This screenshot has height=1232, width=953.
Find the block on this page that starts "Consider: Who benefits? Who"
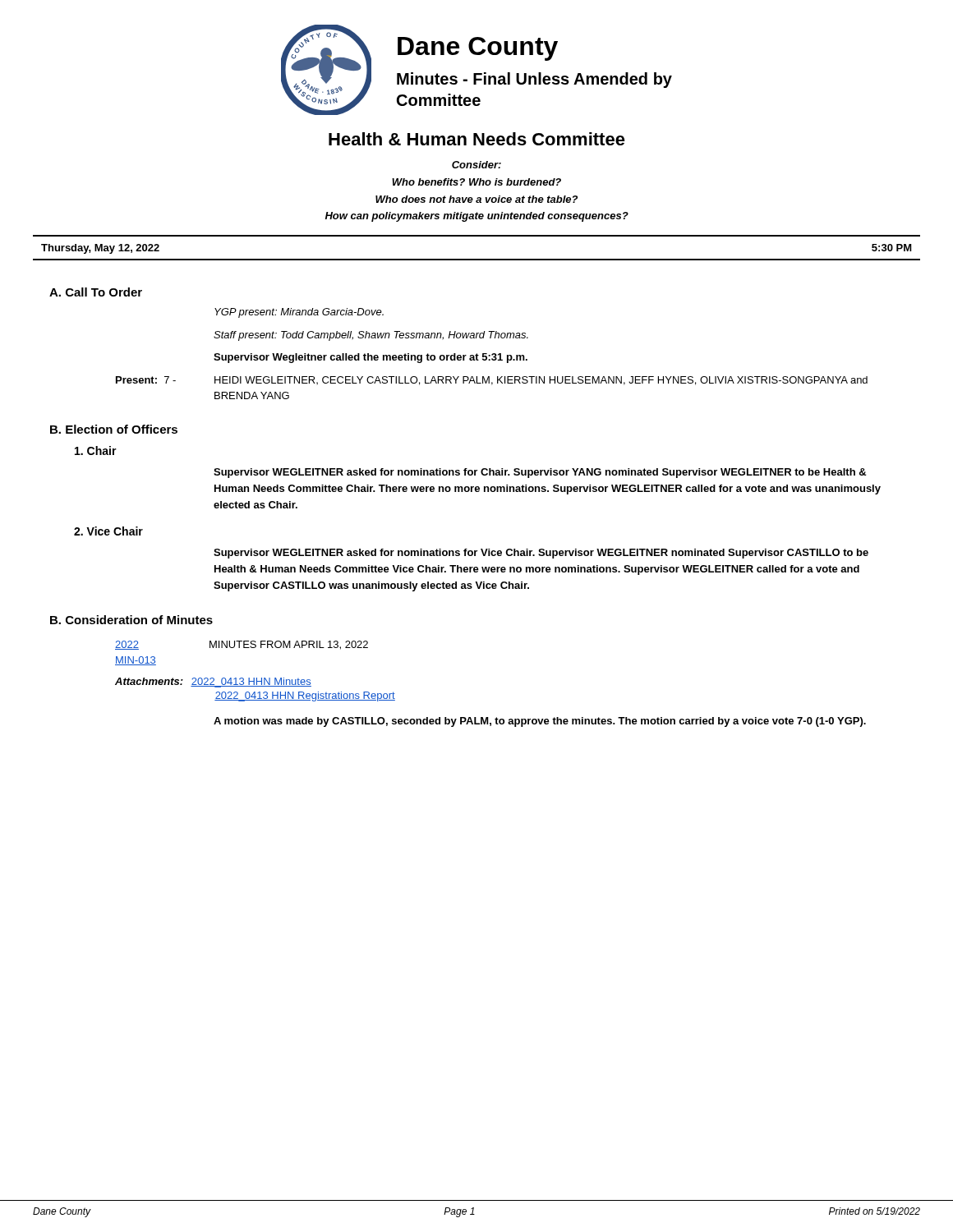coord(476,190)
